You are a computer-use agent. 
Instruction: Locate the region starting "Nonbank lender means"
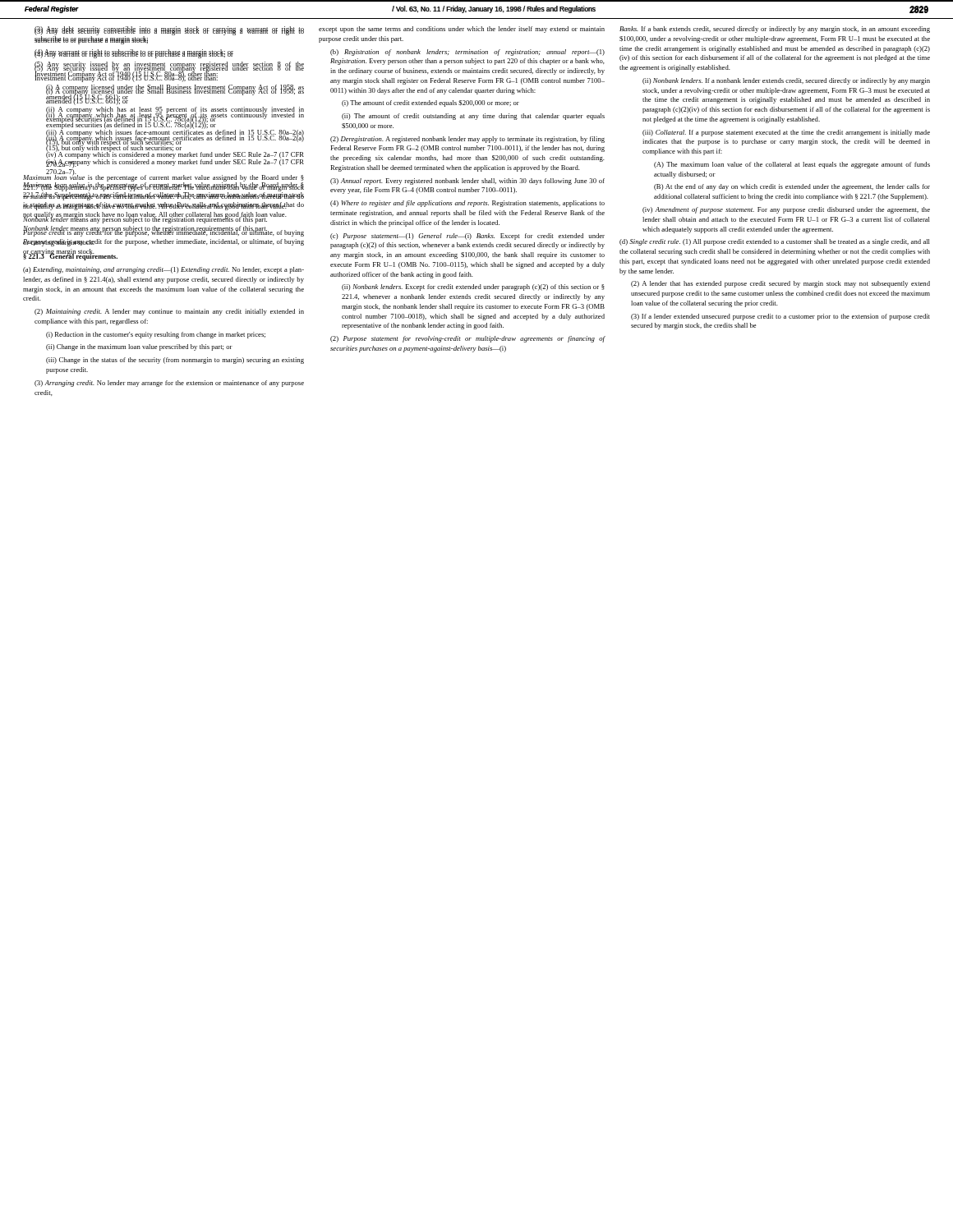(x=163, y=220)
